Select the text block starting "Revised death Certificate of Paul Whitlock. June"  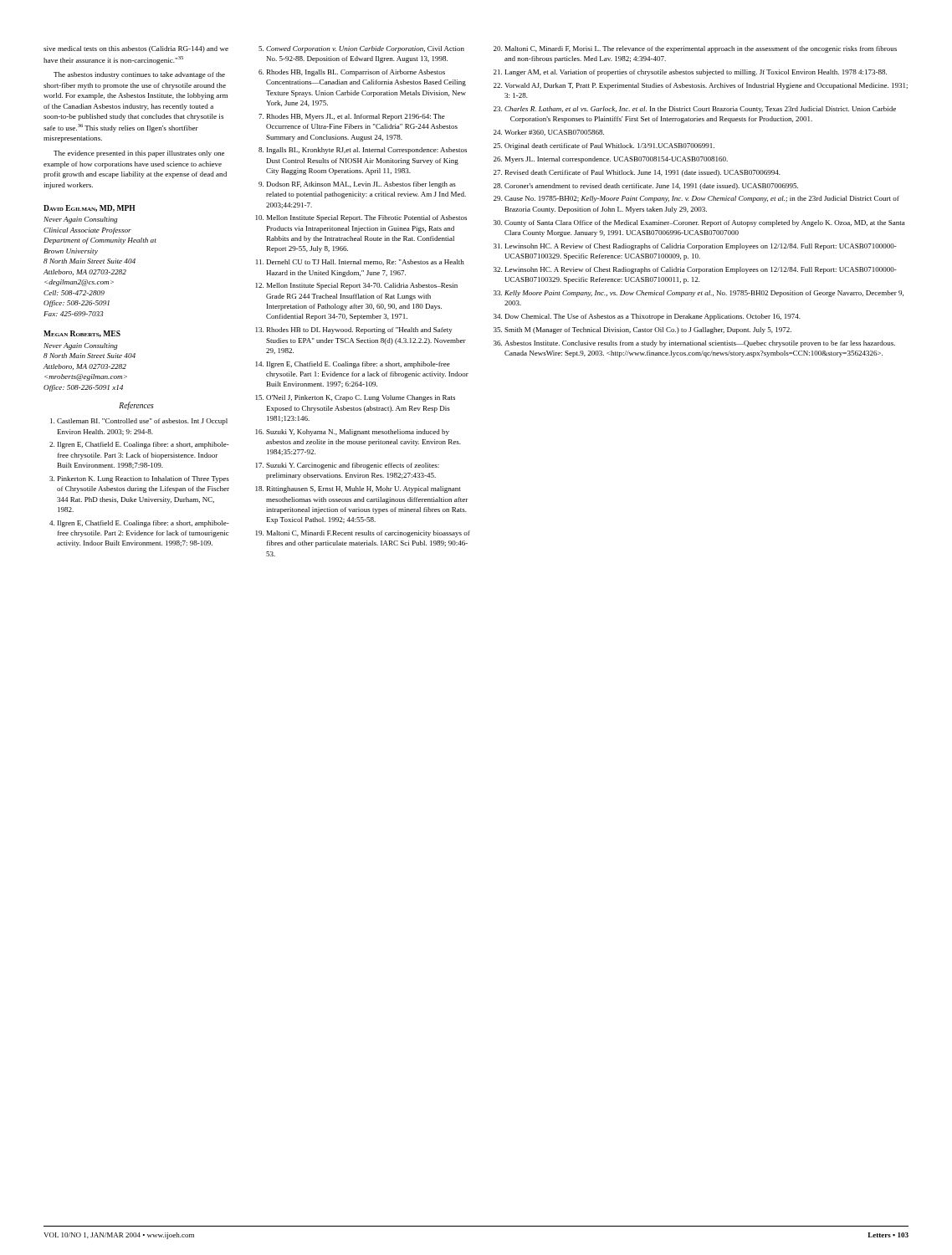[x=643, y=172]
